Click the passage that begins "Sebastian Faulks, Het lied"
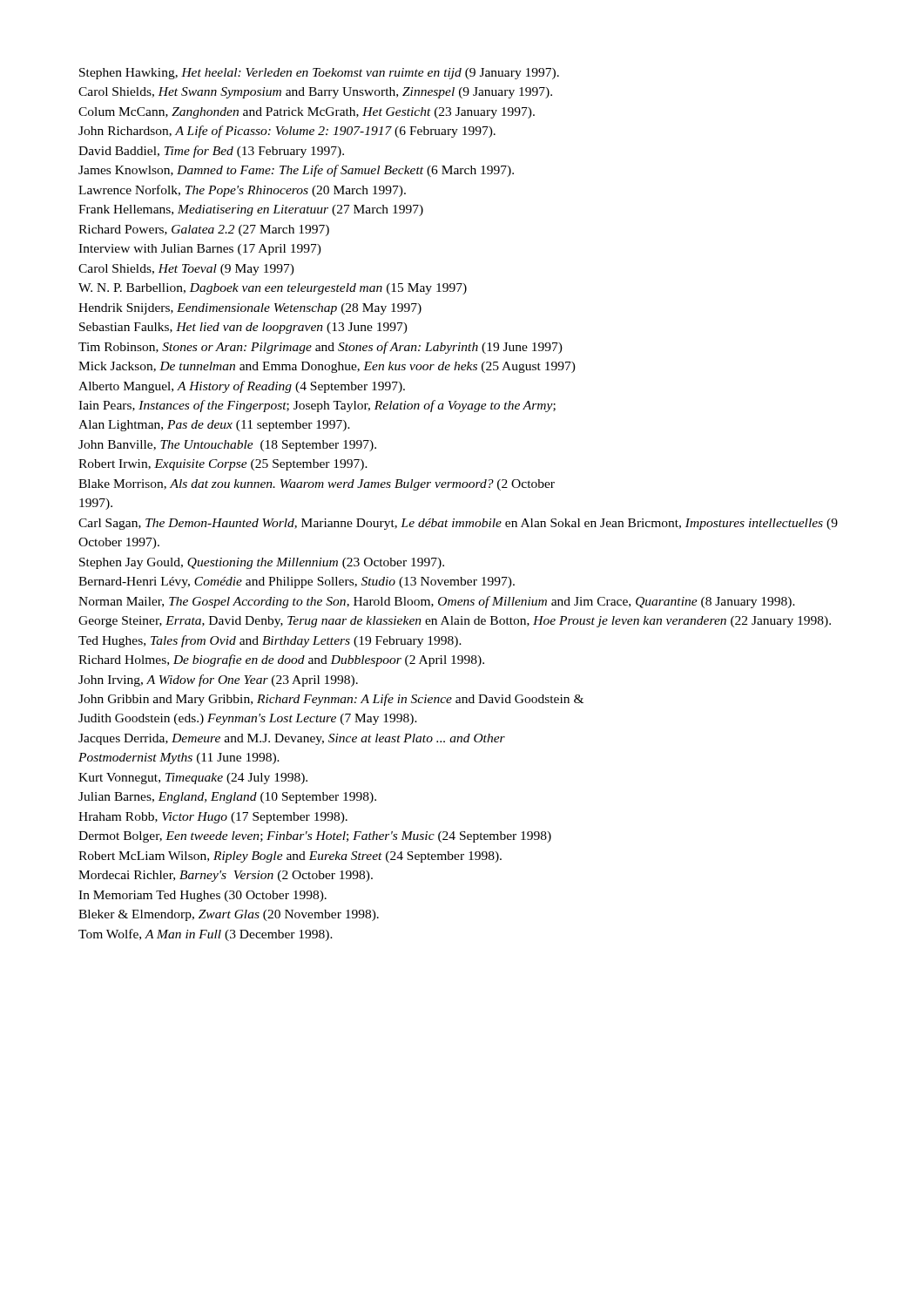This screenshot has width=924, height=1307. click(x=243, y=326)
